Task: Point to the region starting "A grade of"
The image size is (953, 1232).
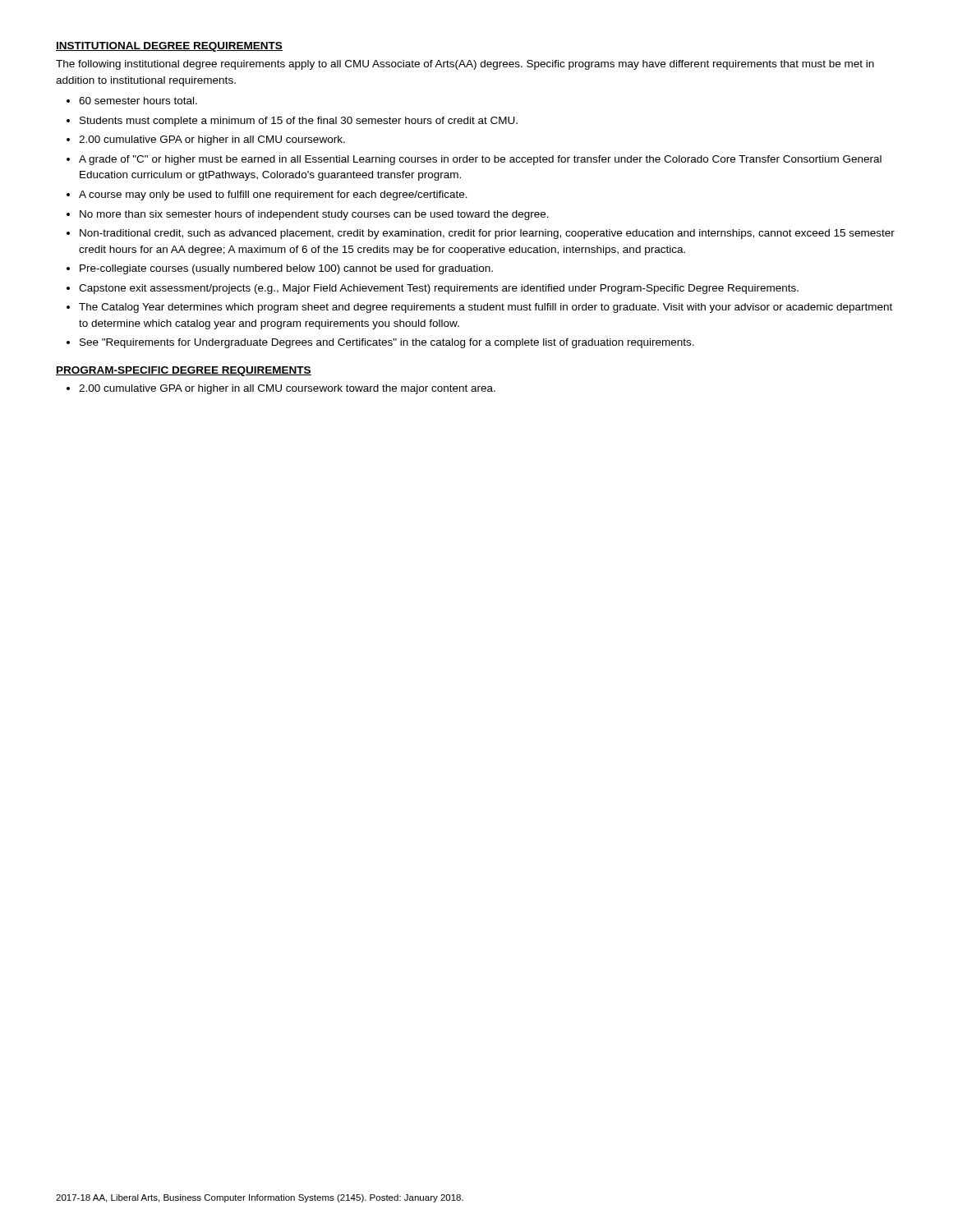Action: tap(480, 167)
